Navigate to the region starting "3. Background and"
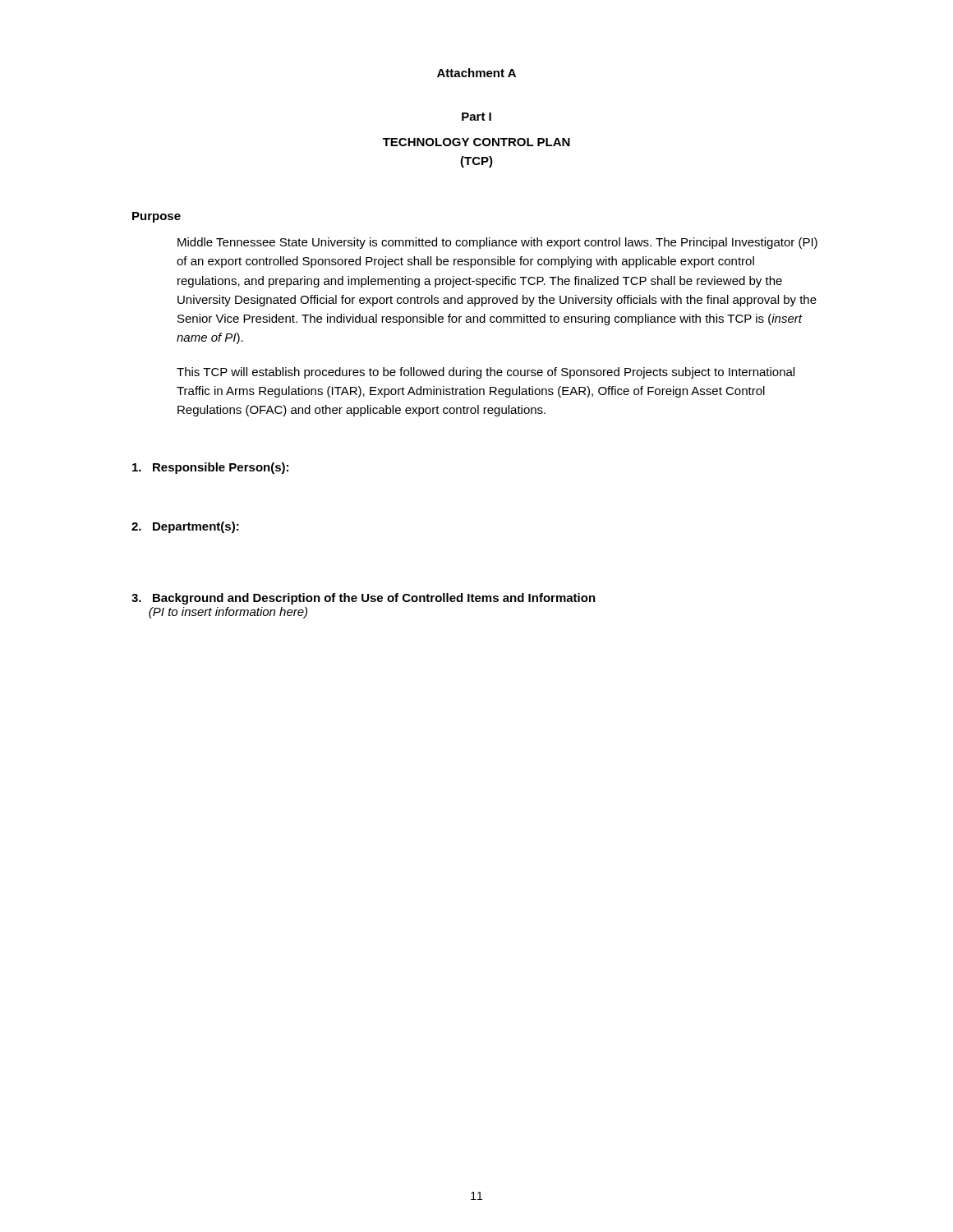Screen dimensions: 1232x953 (x=364, y=605)
